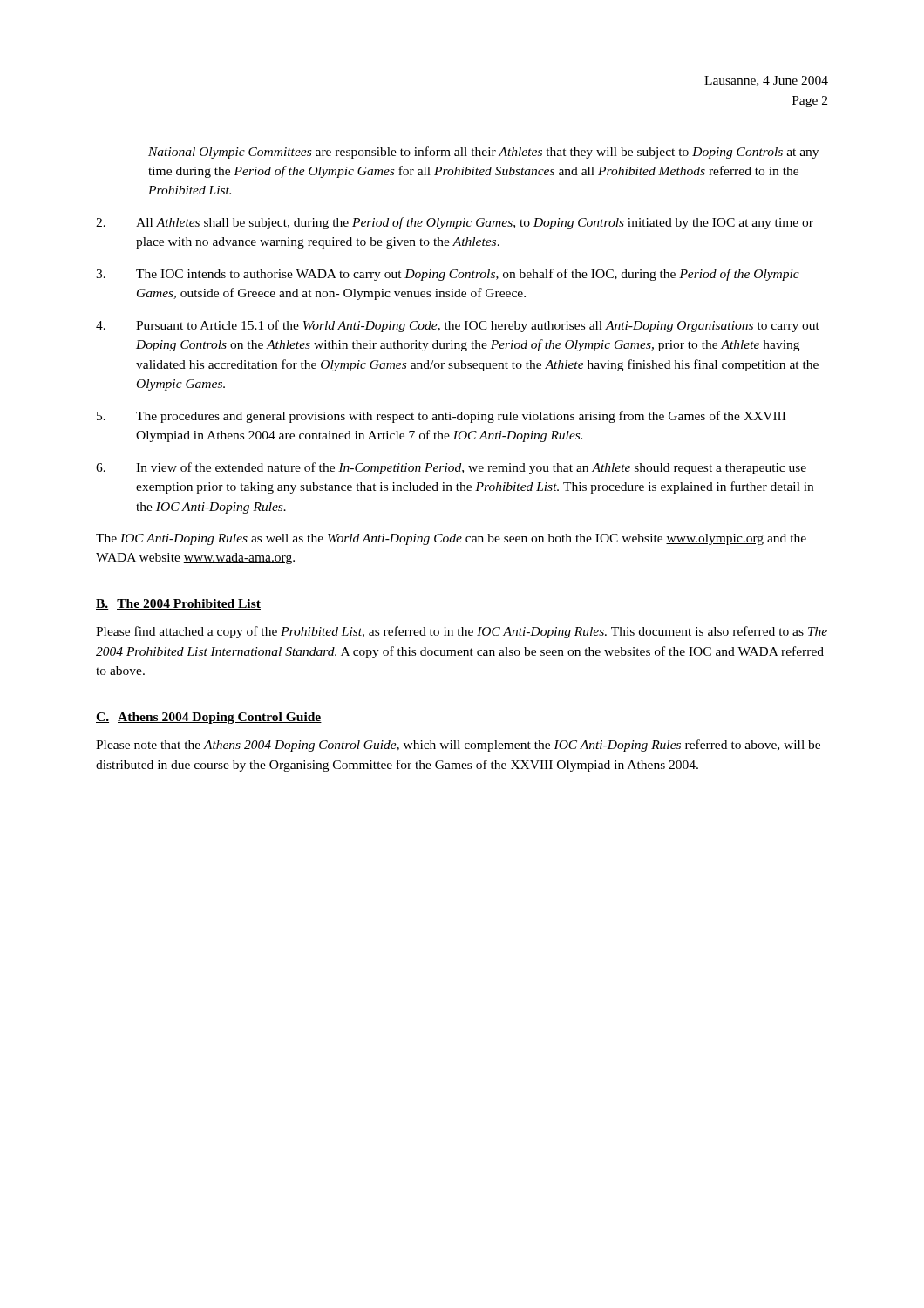The width and height of the screenshot is (924, 1308).
Task: Locate the text starting "6. In view of"
Action: coord(462,487)
